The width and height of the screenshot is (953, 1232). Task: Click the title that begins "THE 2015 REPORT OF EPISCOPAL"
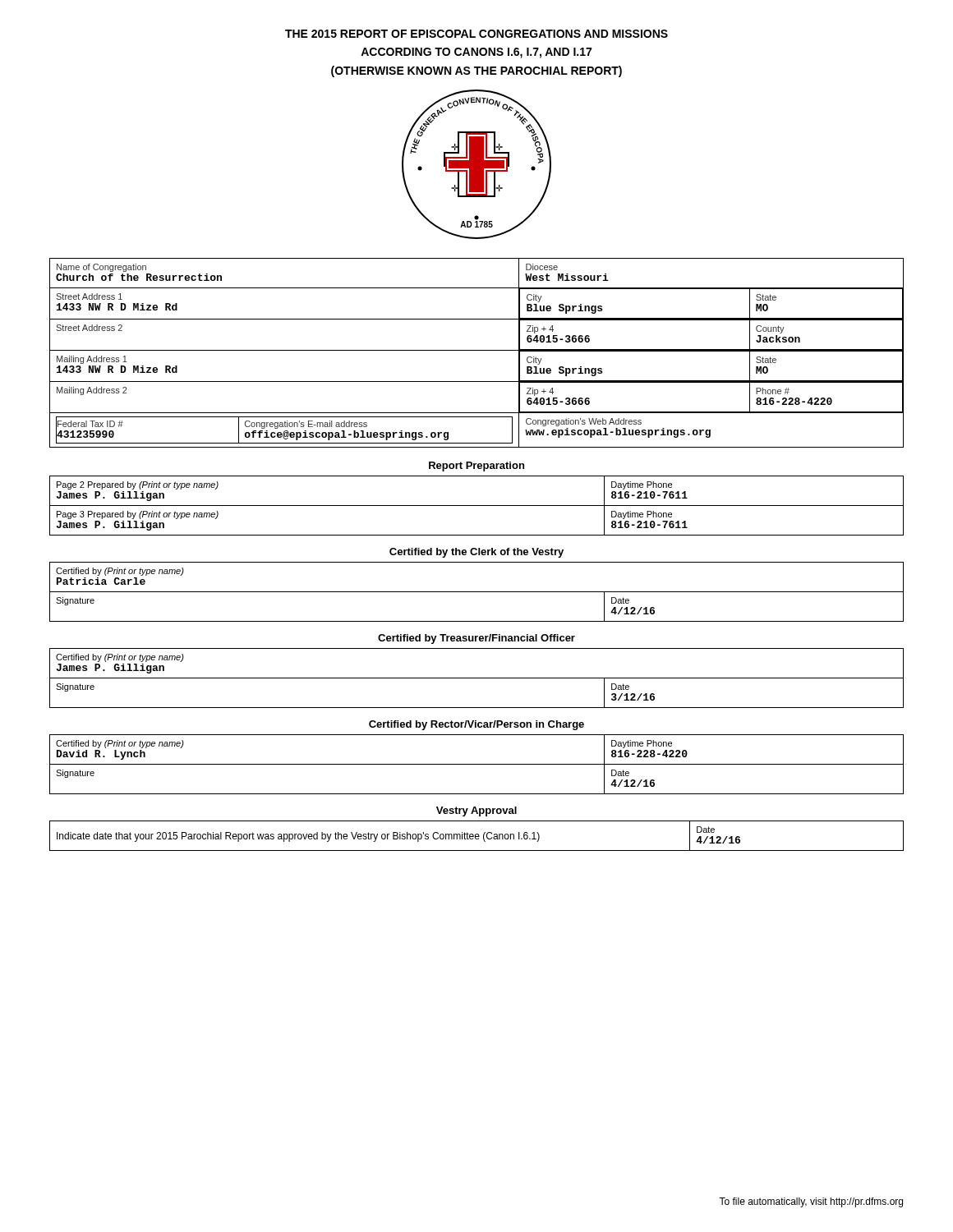click(476, 52)
